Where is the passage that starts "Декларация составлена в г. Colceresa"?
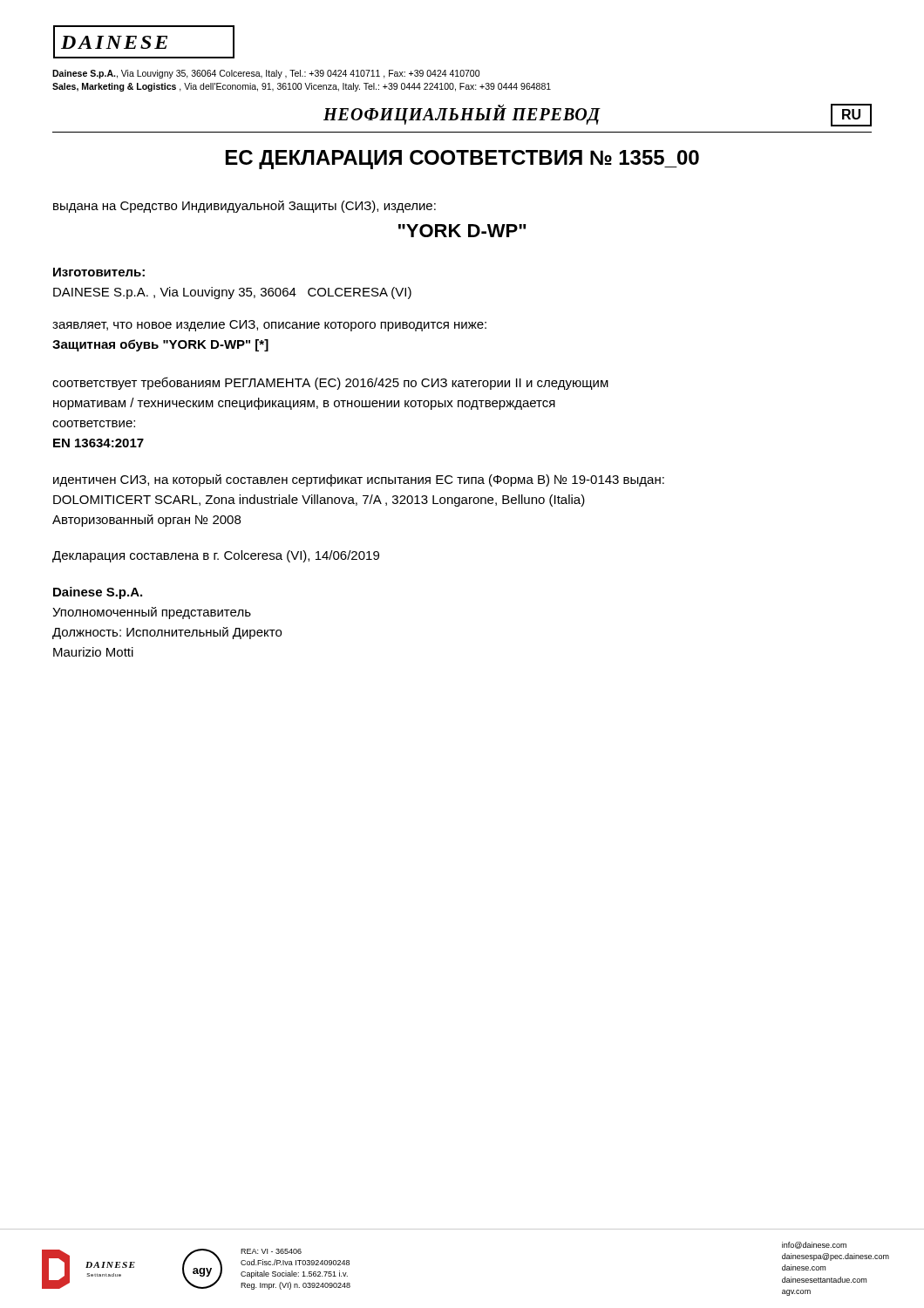Screen dimensions: 1308x924 [x=216, y=555]
